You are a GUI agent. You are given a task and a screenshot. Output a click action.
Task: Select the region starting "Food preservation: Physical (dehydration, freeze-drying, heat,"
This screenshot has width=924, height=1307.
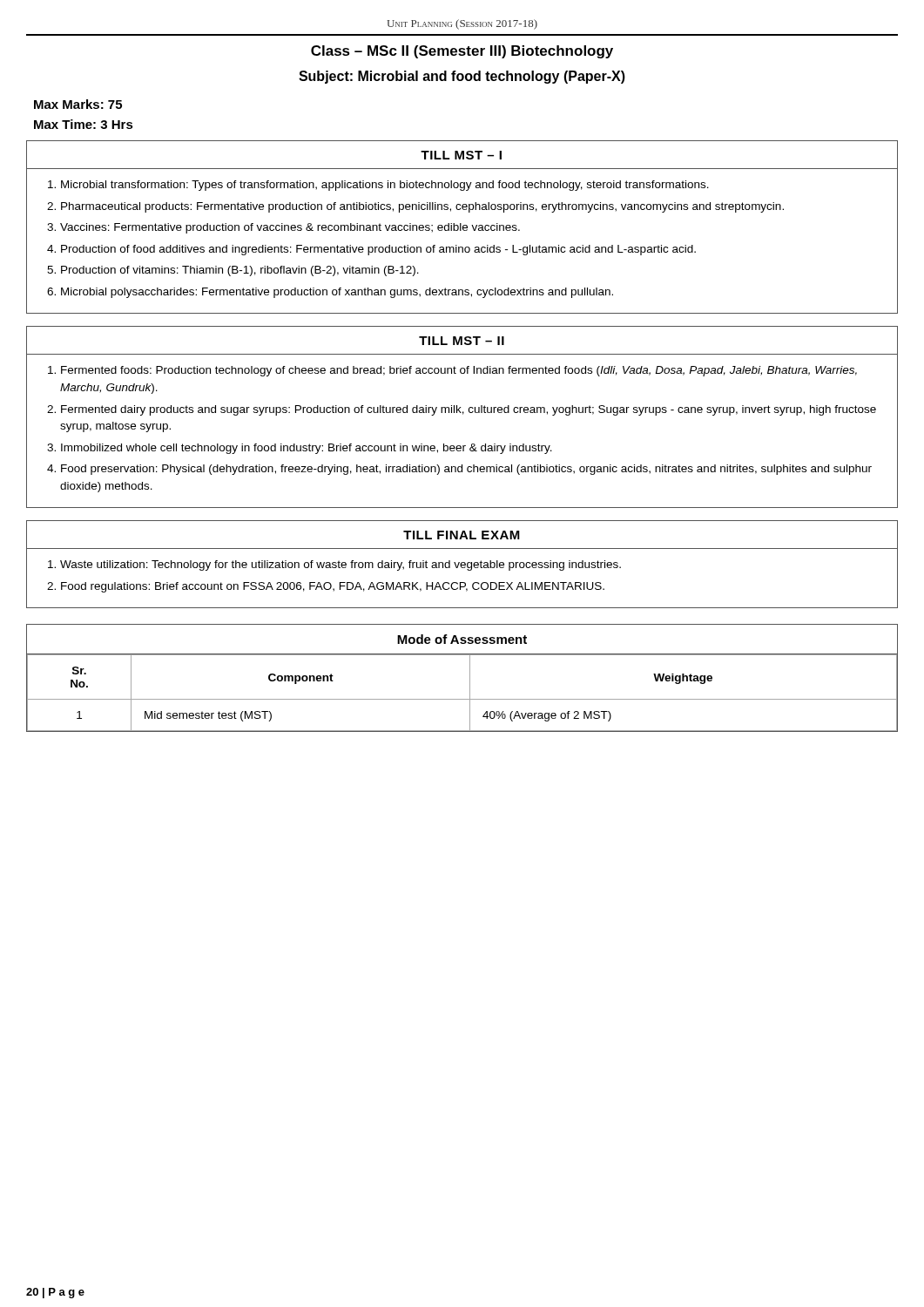(466, 477)
